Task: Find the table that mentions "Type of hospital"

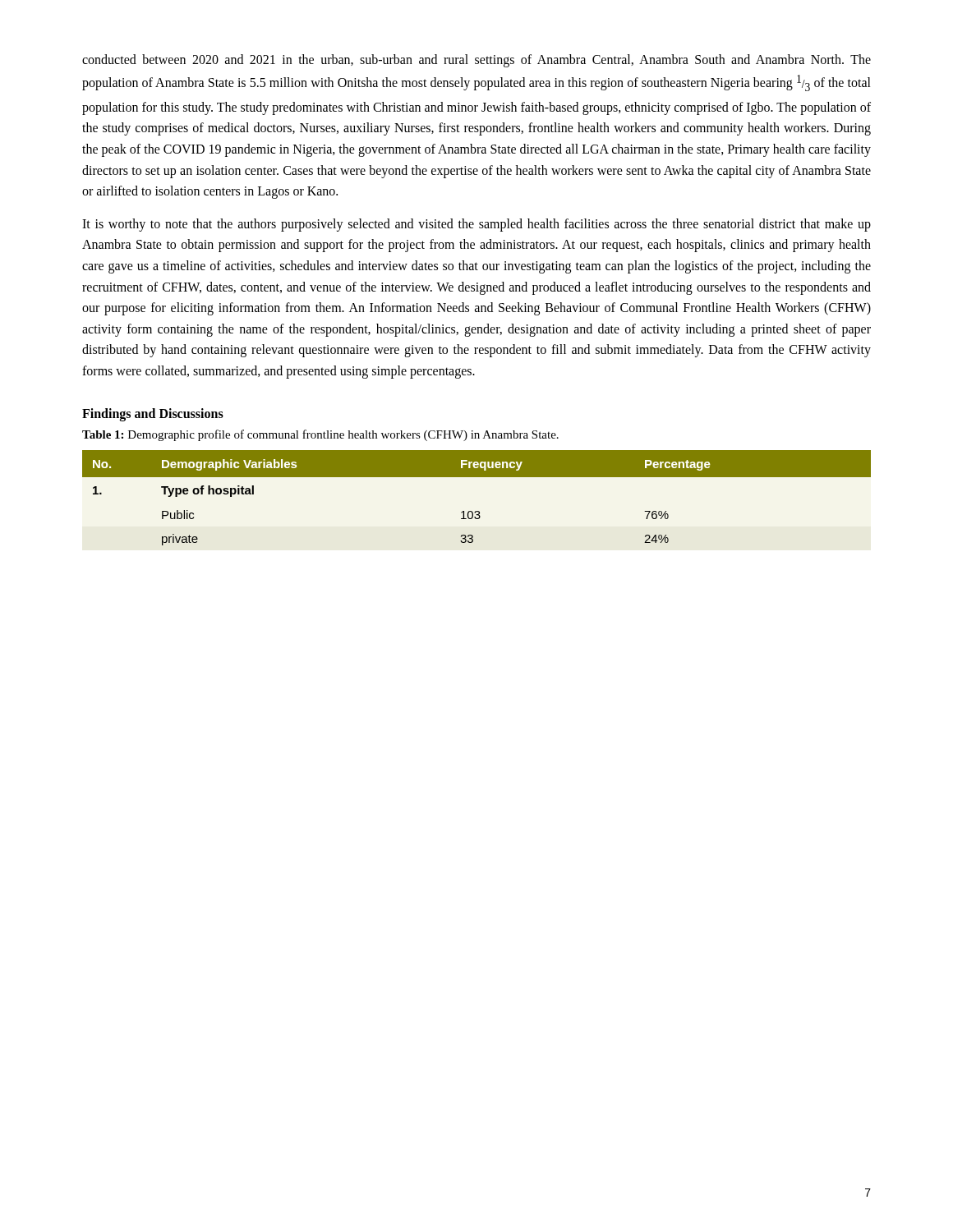Action: 476,500
